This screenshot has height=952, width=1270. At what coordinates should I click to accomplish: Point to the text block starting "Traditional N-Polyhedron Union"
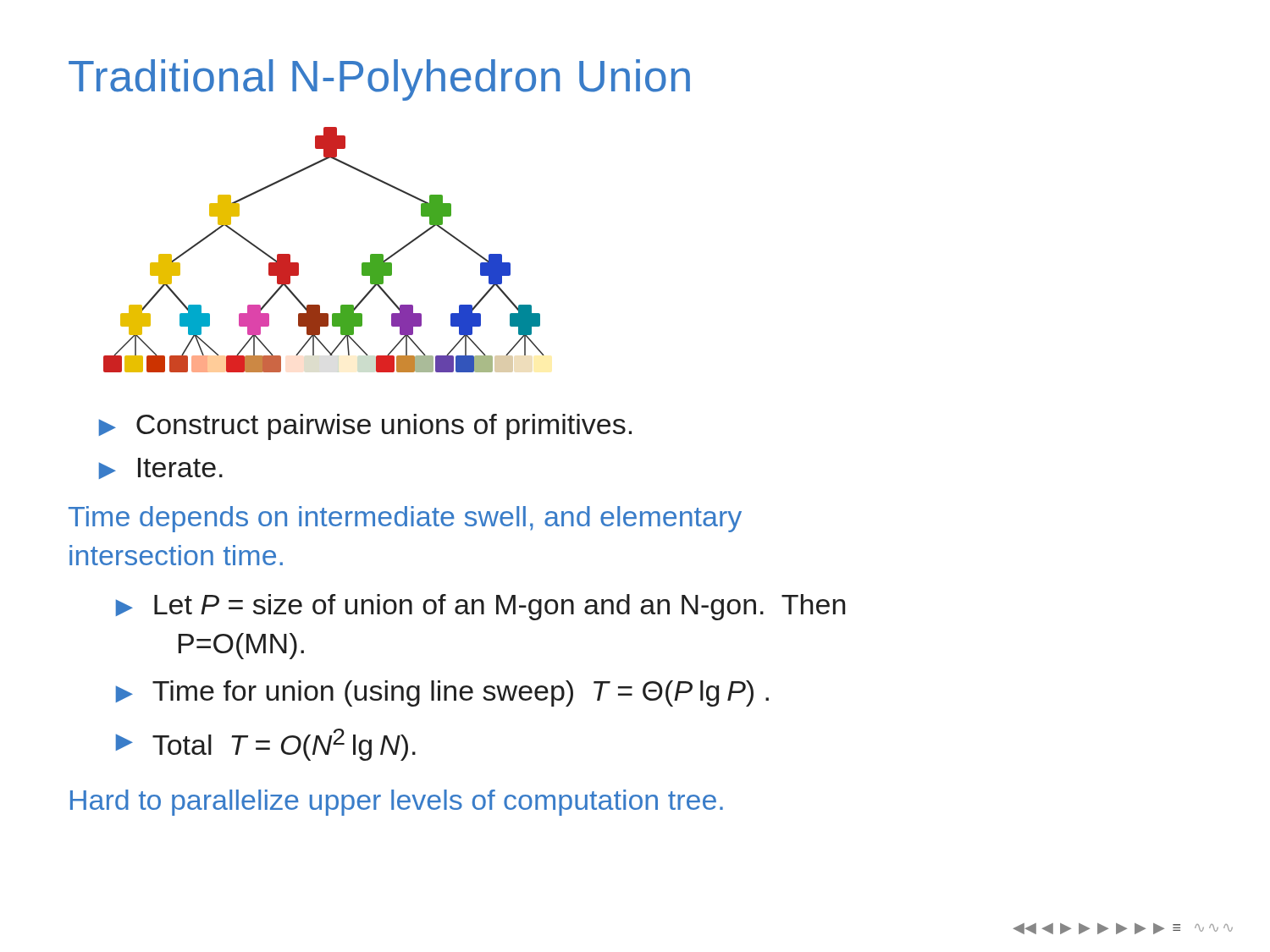tap(380, 76)
